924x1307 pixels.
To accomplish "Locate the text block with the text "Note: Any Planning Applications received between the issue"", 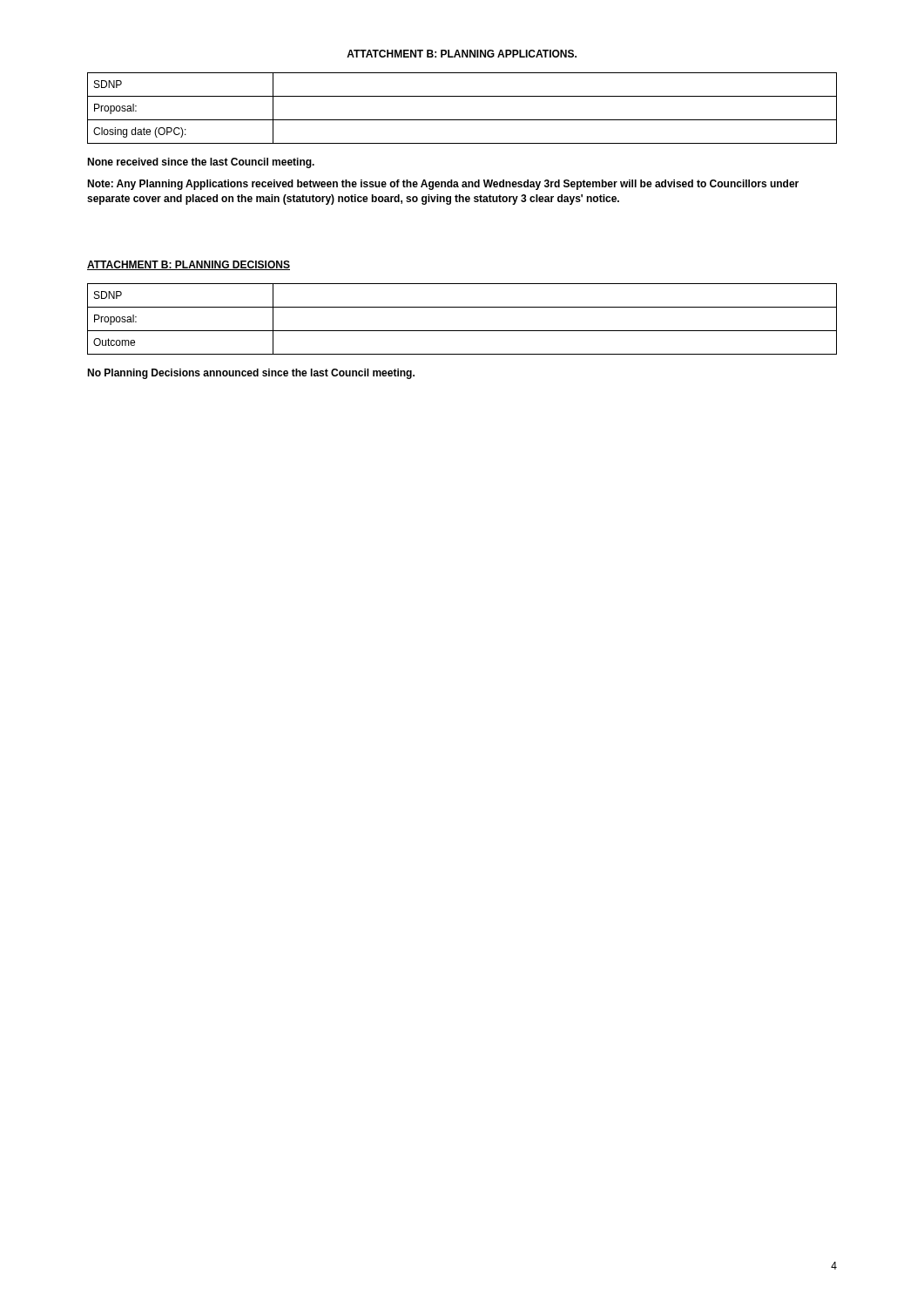I will [x=443, y=191].
